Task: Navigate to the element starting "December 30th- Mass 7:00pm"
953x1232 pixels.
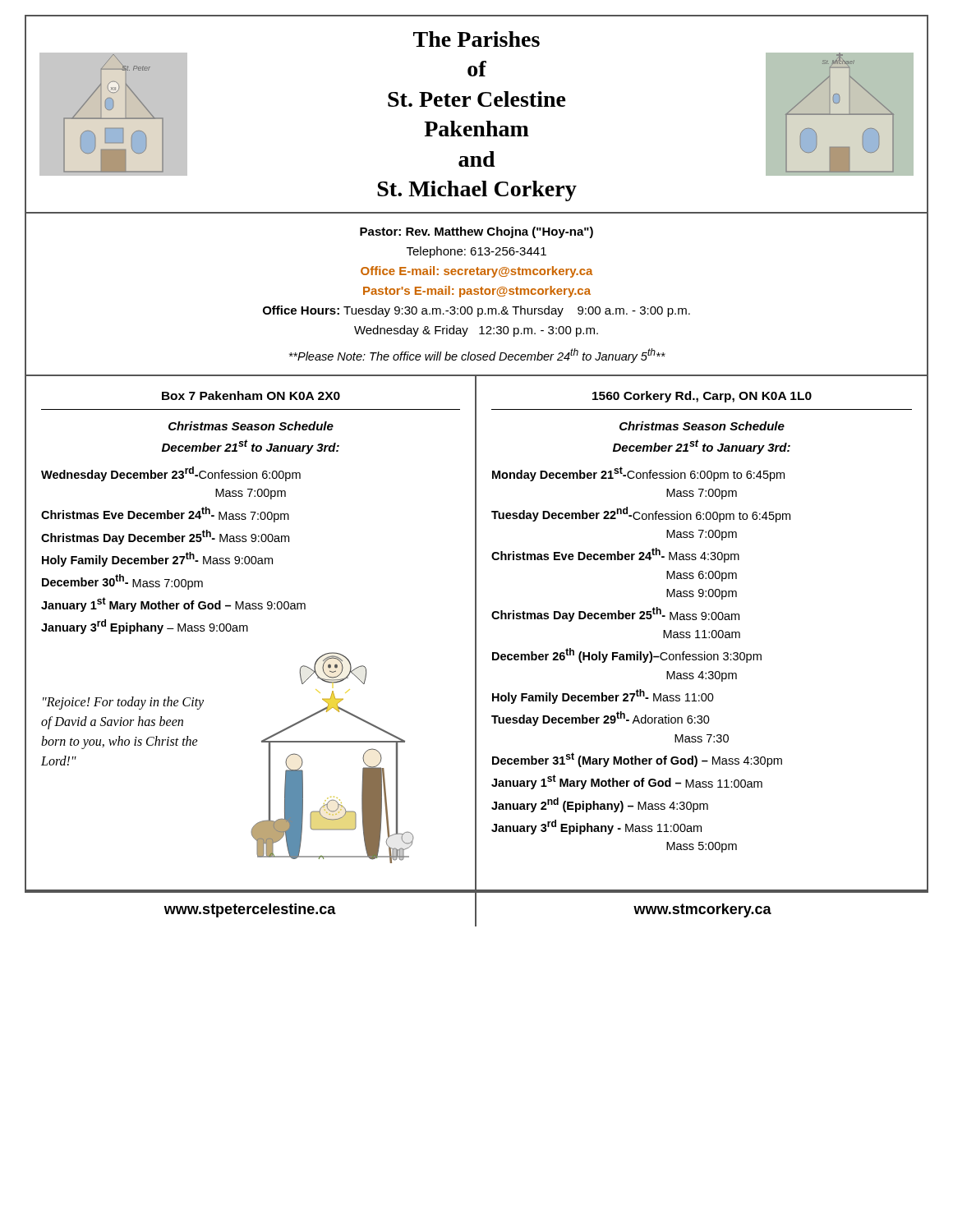Action: pyautogui.click(x=122, y=581)
